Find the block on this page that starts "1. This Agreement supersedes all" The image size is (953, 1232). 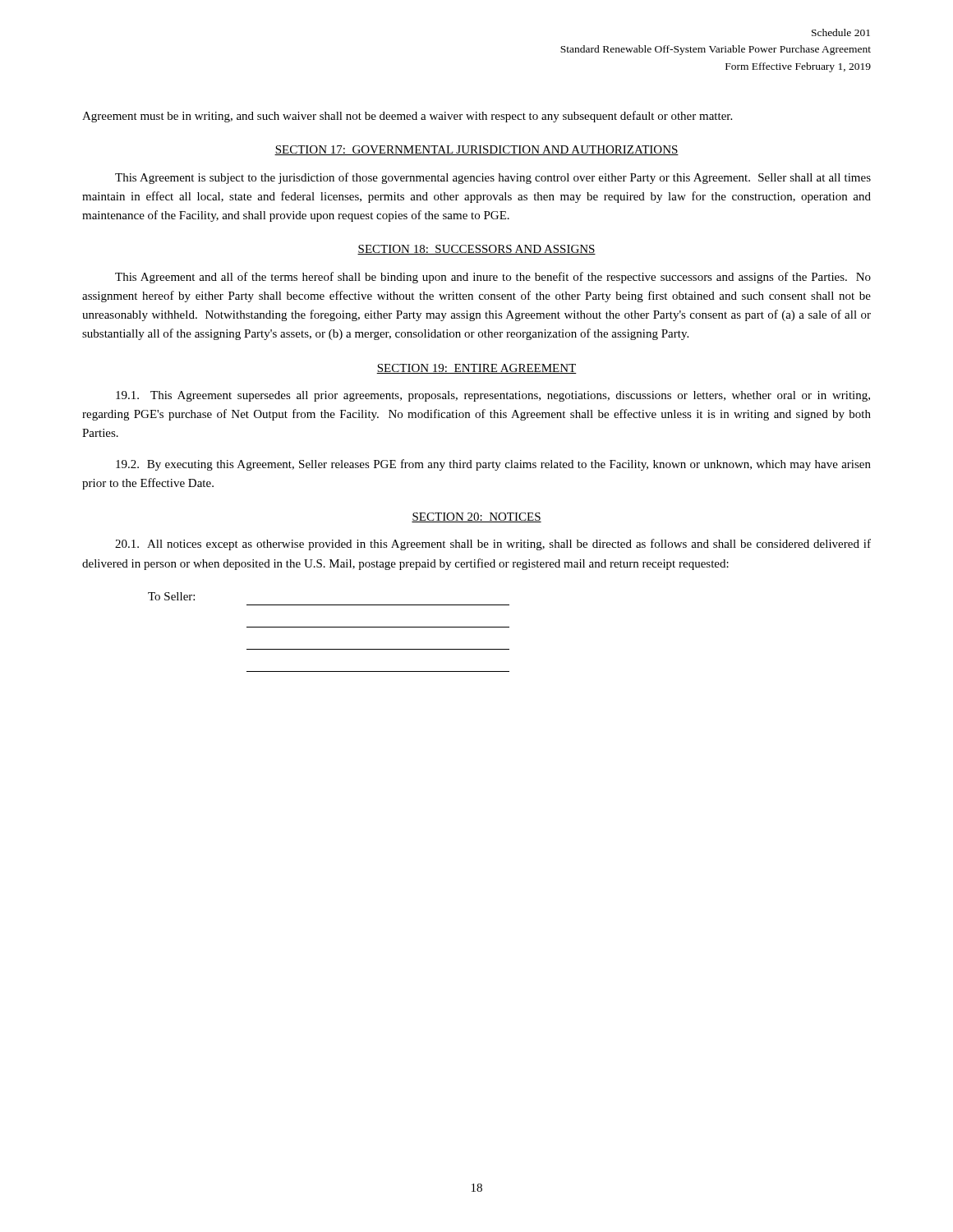476,414
